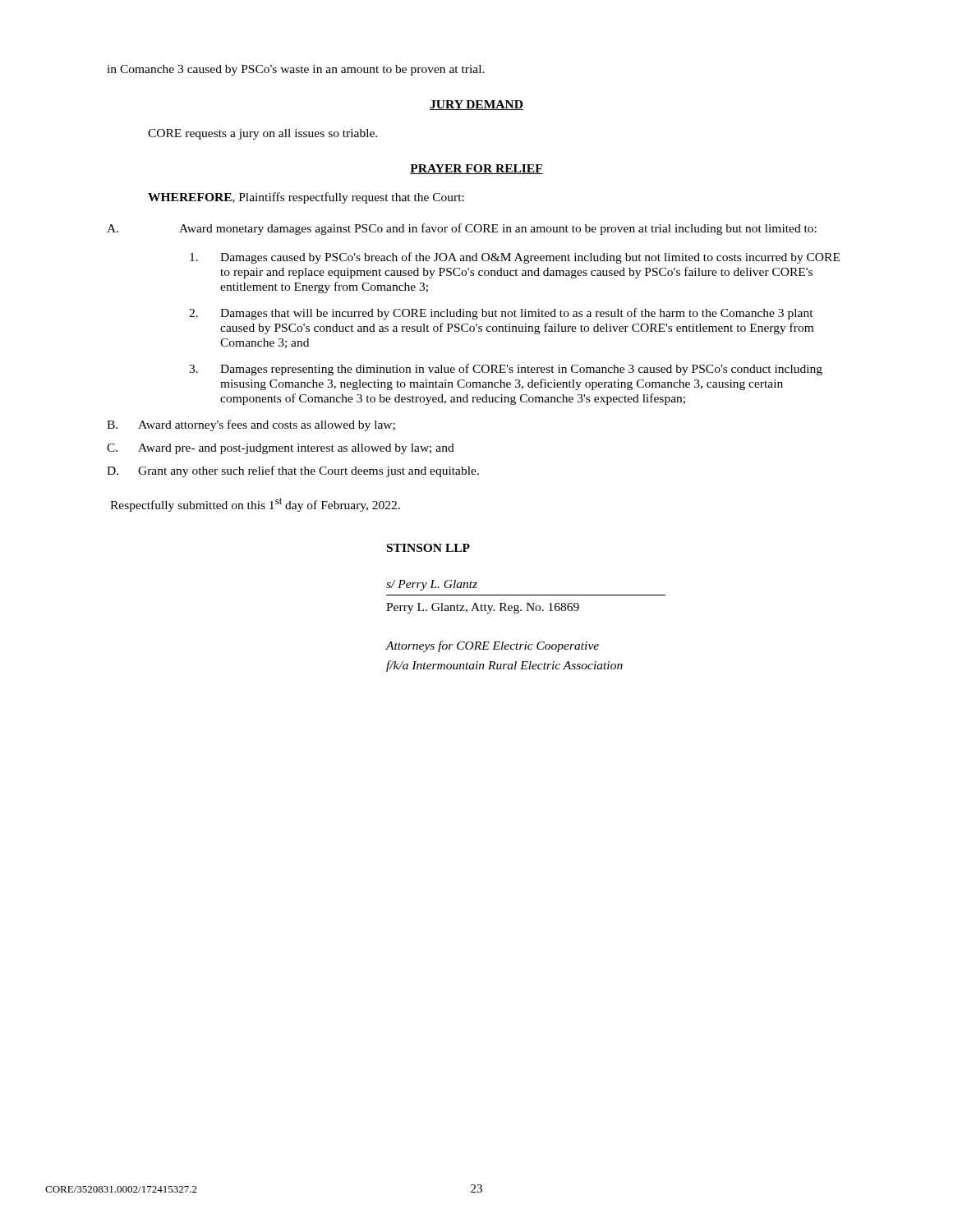The height and width of the screenshot is (1232, 953).
Task: Where is the passage that starts "Damages caused by PSCo's breach of the"?
Action: (x=518, y=272)
